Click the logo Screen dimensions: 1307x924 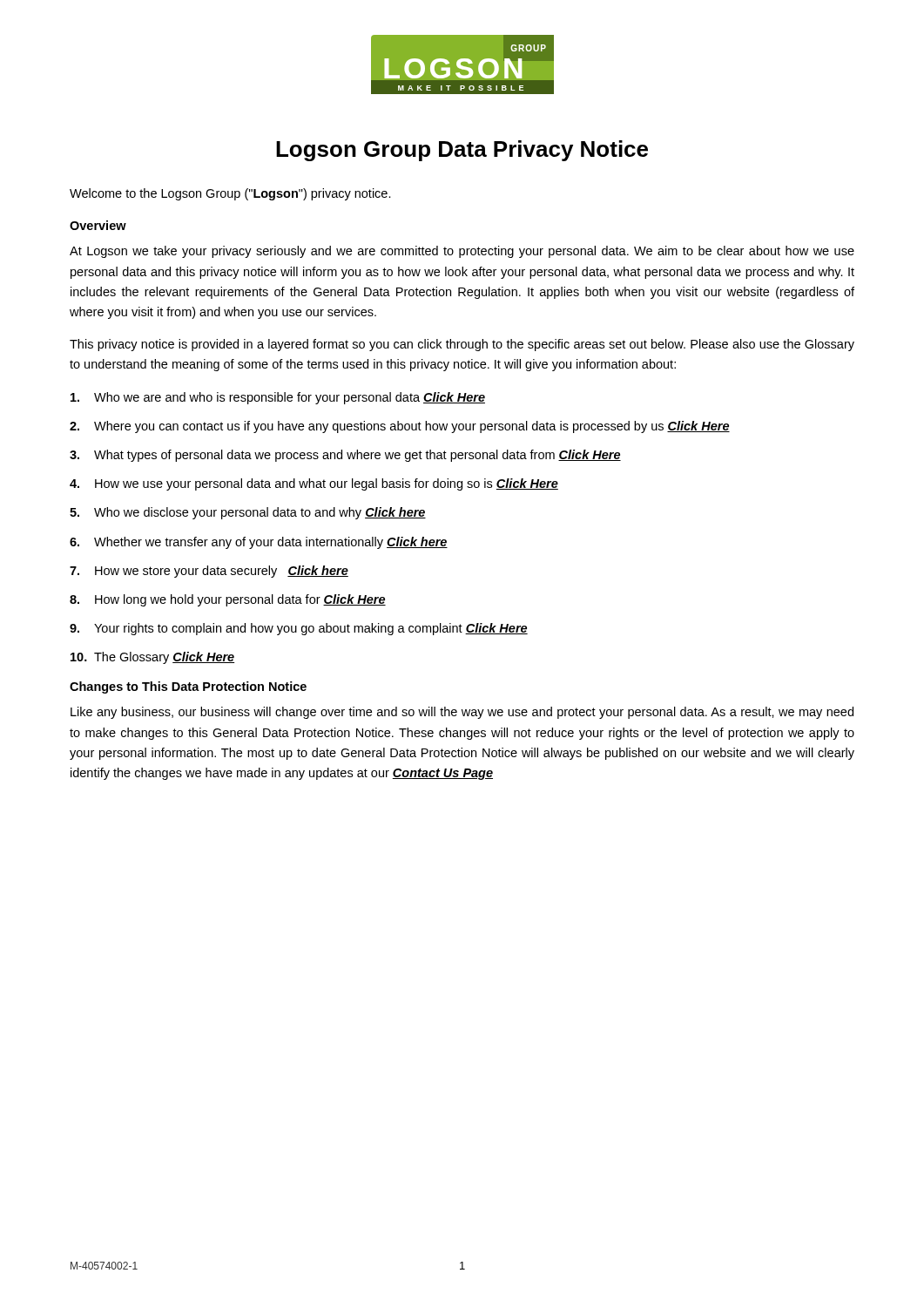point(462,78)
